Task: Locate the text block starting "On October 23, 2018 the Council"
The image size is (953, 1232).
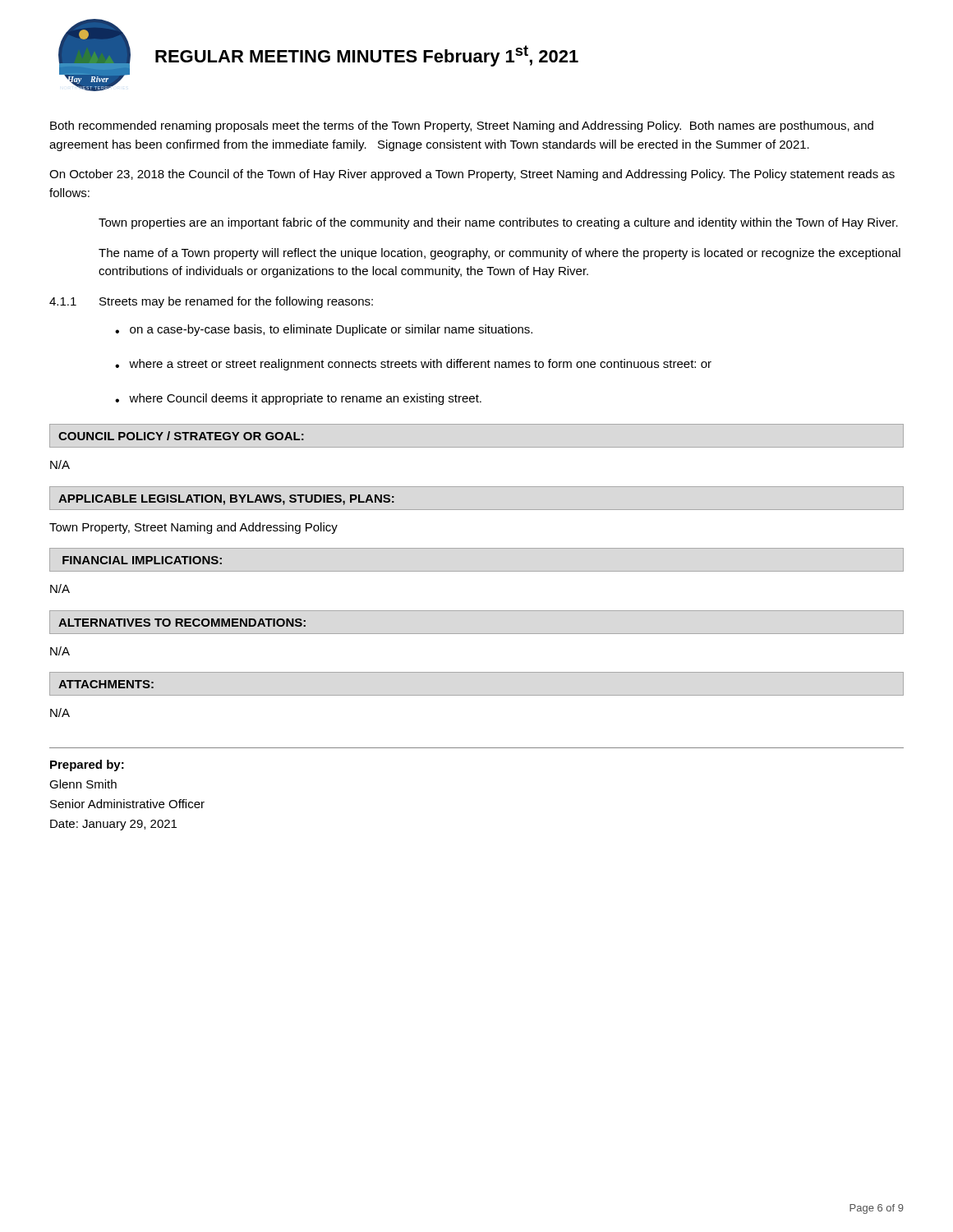Action: (472, 183)
